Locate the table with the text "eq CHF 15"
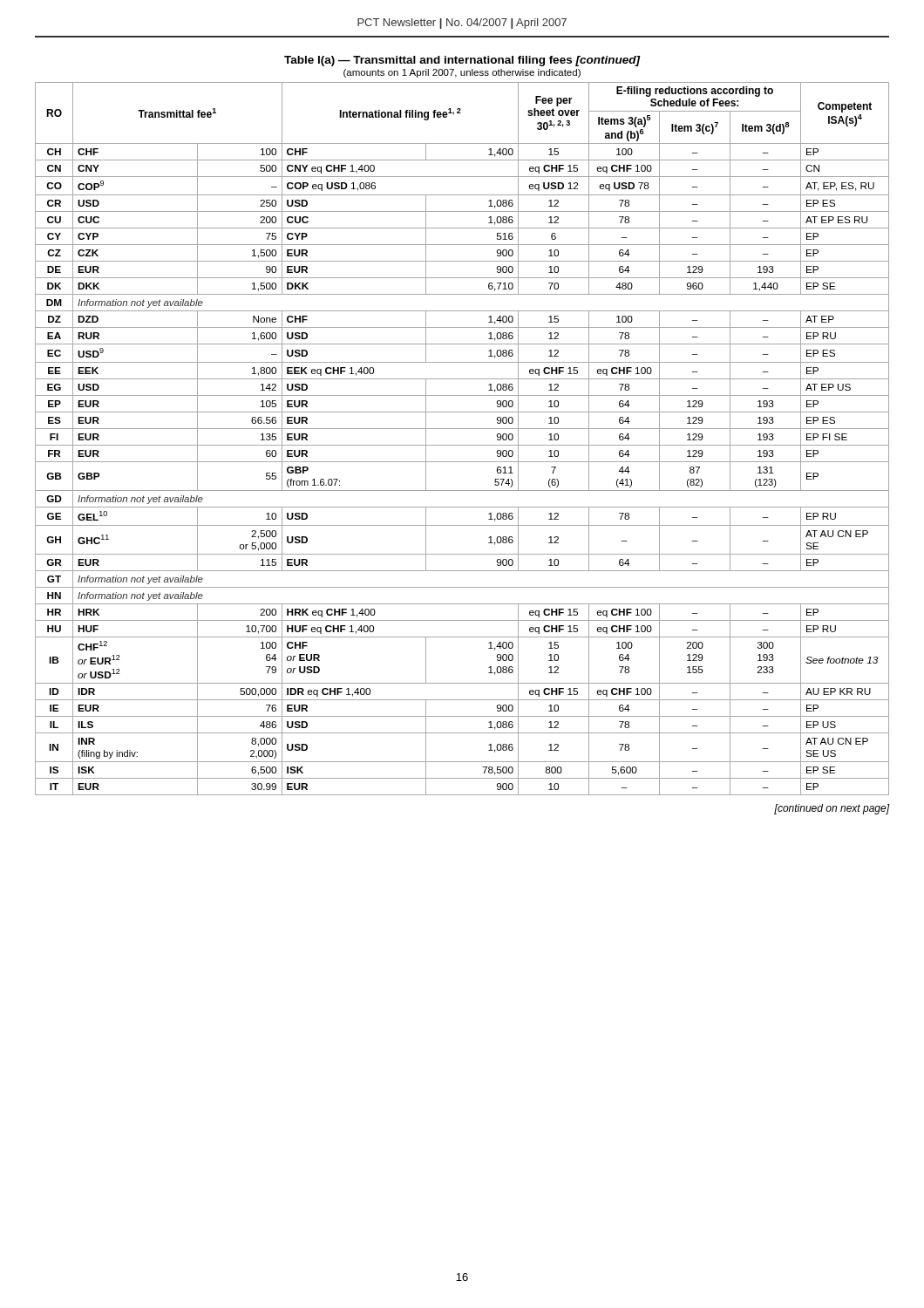 pyautogui.click(x=462, y=438)
